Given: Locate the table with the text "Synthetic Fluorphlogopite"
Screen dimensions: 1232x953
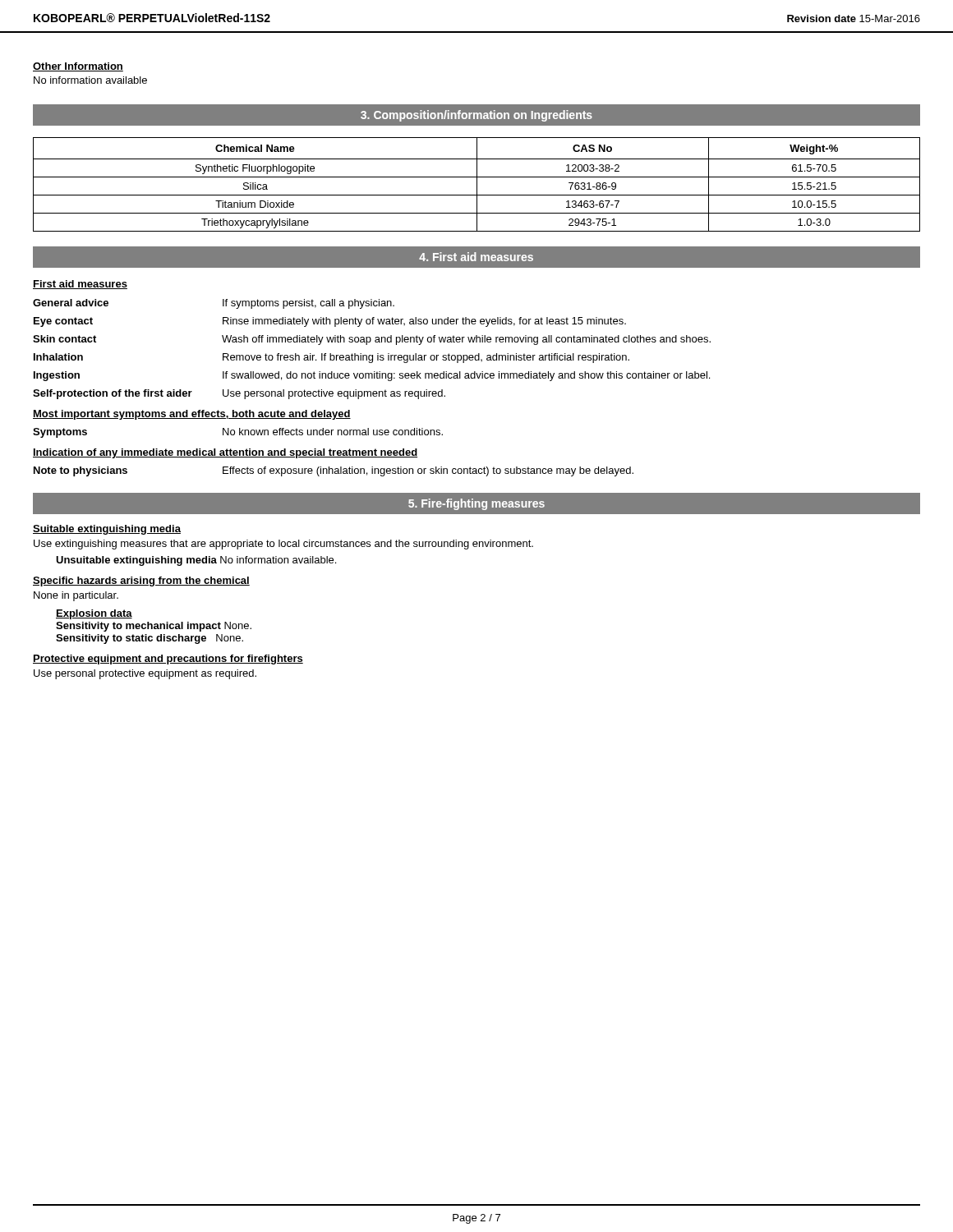Looking at the screenshot, I should pyautogui.click(x=476, y=184).
